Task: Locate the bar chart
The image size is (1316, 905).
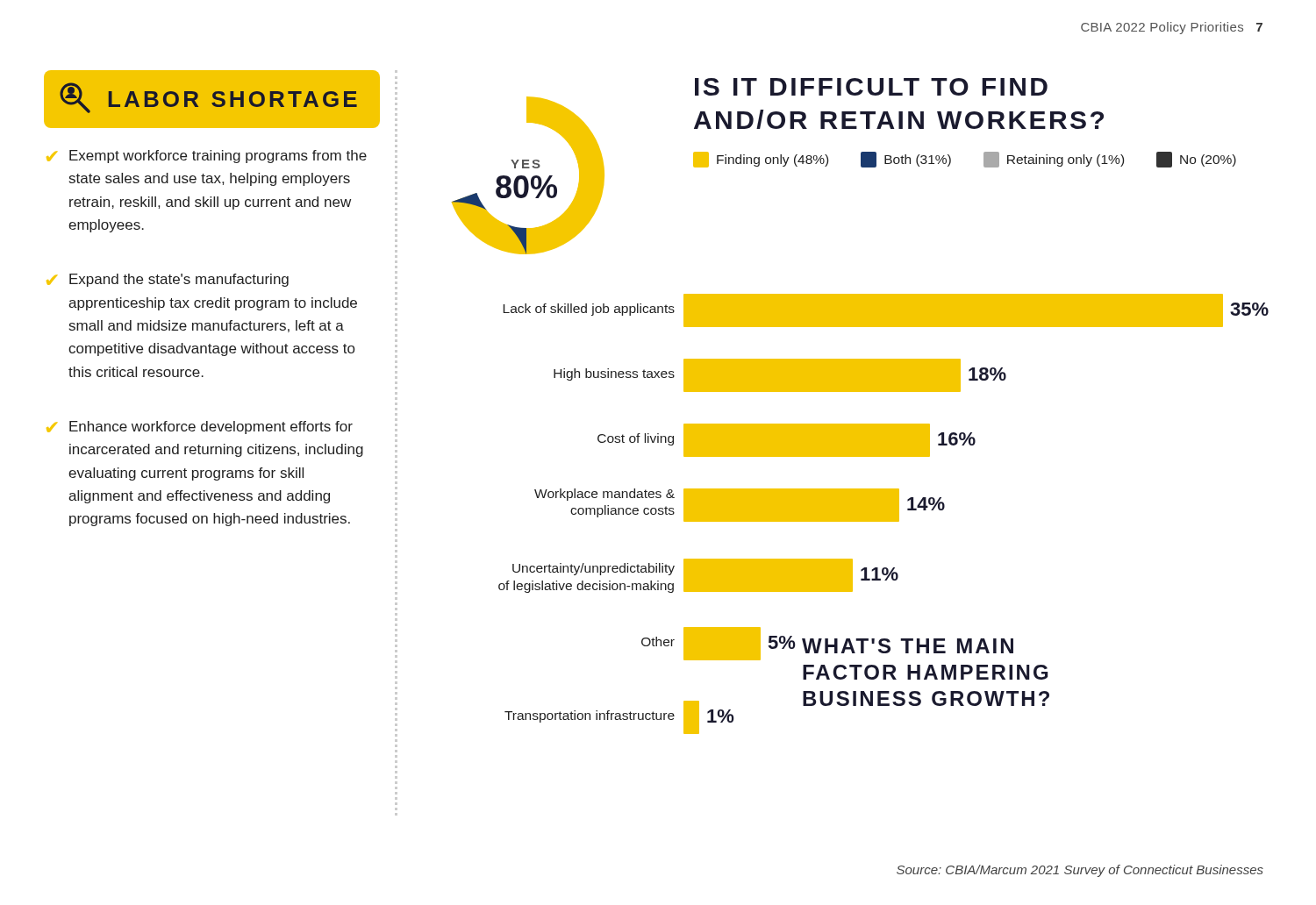Action: [855, 528]
